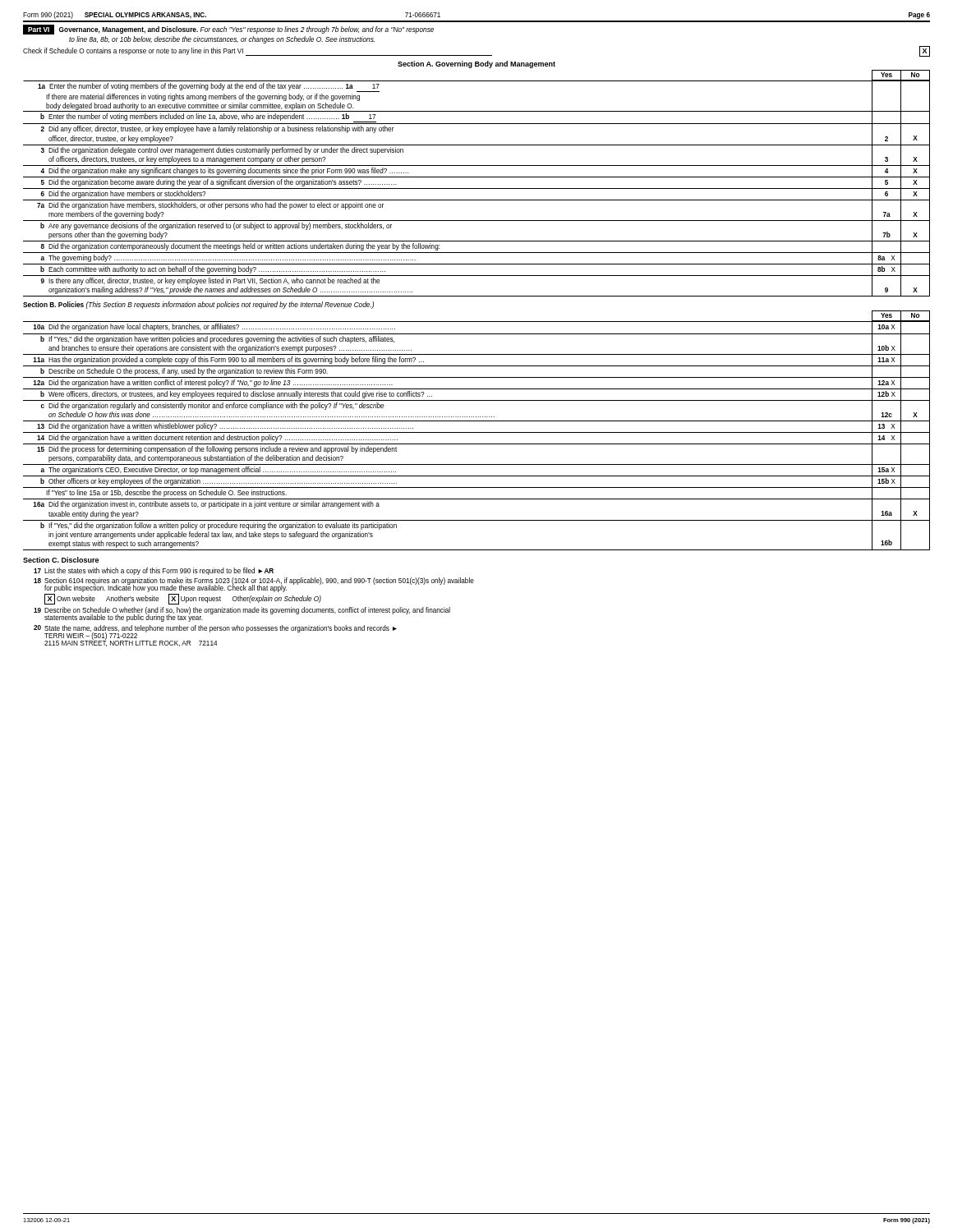This screenshot has height=1232, width=953.
Task: Select the section header containing "Section A. Governing Body and Management"
Action: click(x=476, y=63)
